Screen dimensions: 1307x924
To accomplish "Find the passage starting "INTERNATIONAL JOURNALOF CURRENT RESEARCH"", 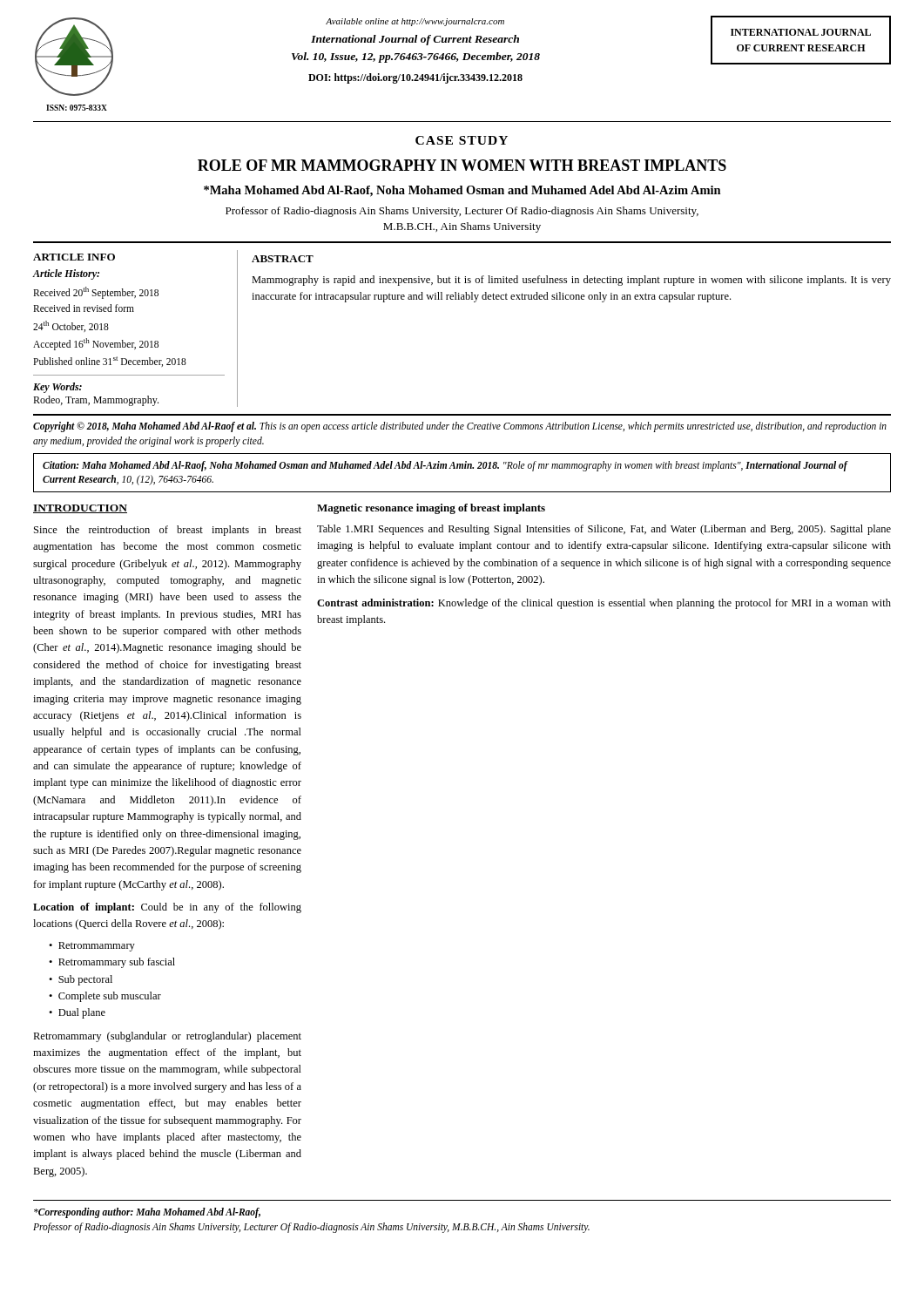I will coord(801,40).
